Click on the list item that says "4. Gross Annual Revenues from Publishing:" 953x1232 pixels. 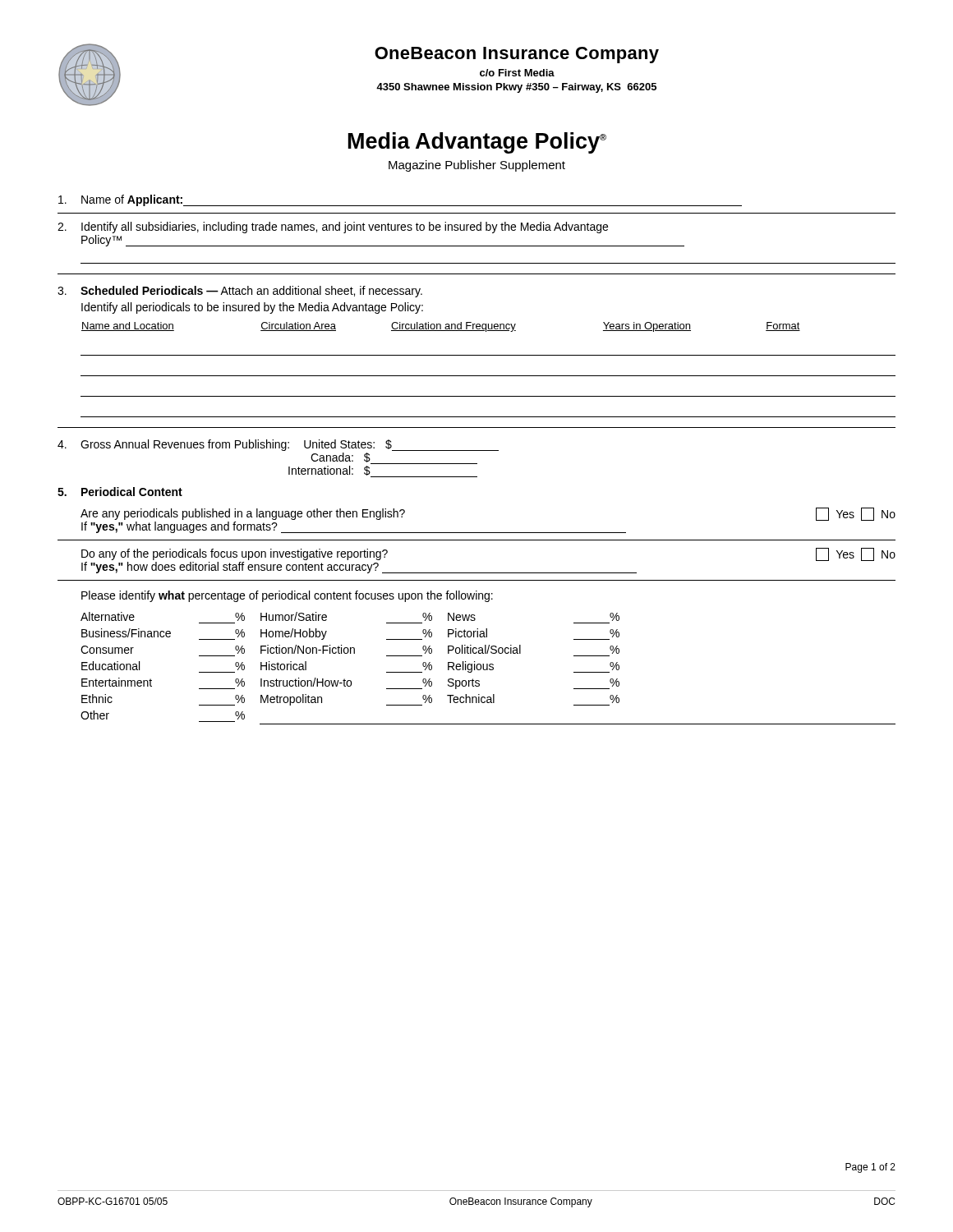[476, 457]
